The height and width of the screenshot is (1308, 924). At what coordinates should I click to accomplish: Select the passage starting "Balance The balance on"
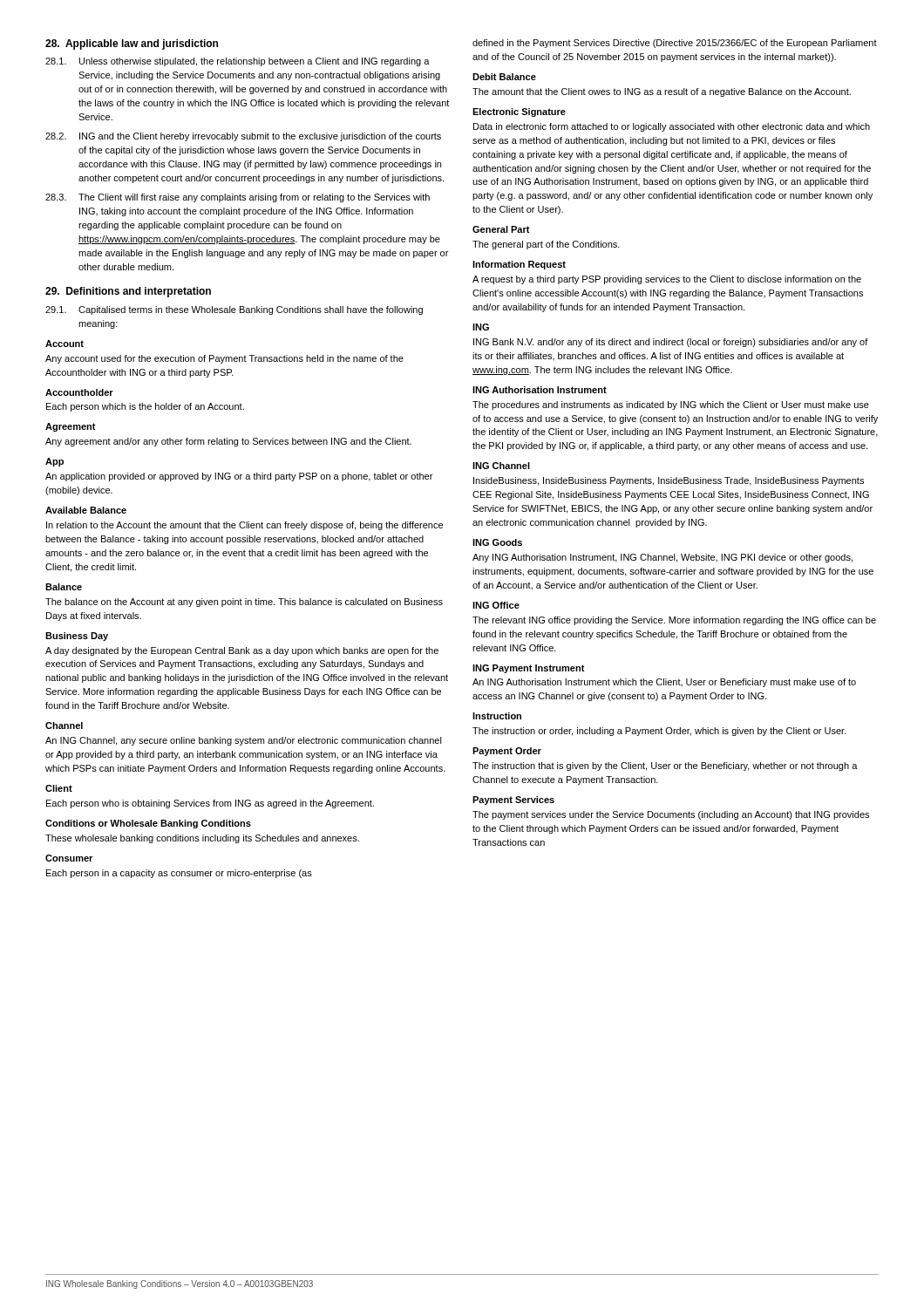pos(248,602)
